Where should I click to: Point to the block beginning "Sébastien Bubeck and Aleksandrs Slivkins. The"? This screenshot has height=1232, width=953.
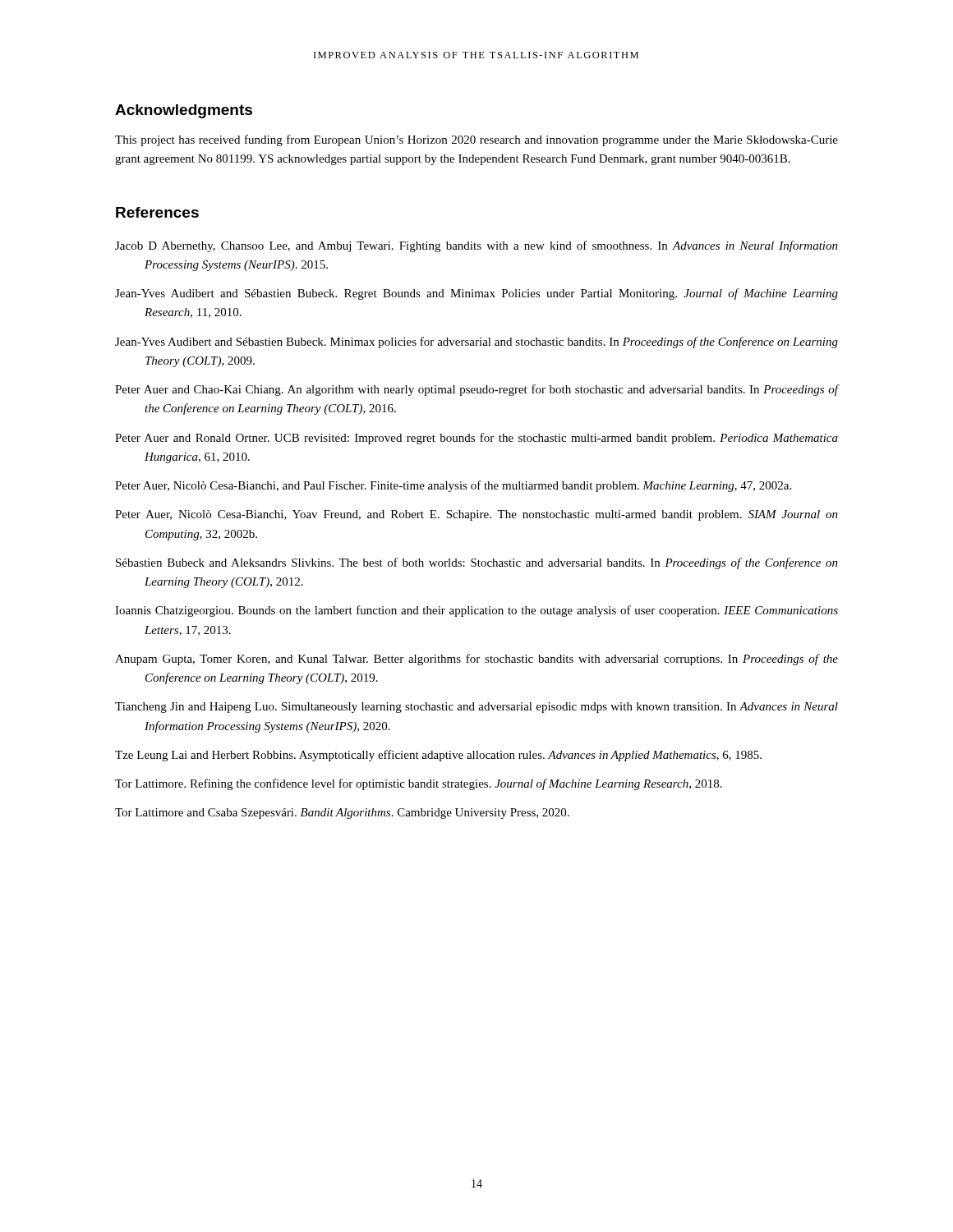click(x=476, y=572)
